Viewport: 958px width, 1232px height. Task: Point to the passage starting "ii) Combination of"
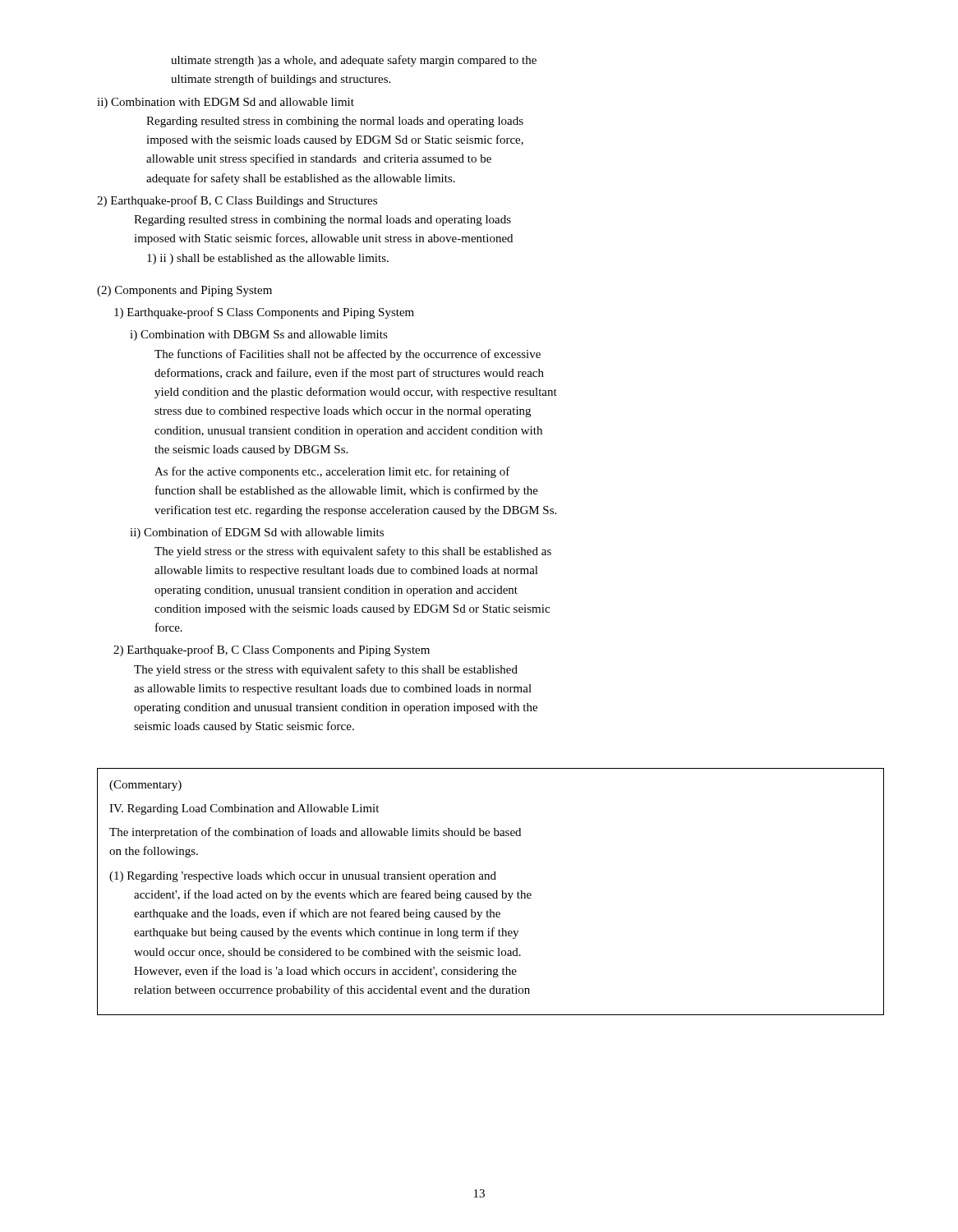coord(507,580)
